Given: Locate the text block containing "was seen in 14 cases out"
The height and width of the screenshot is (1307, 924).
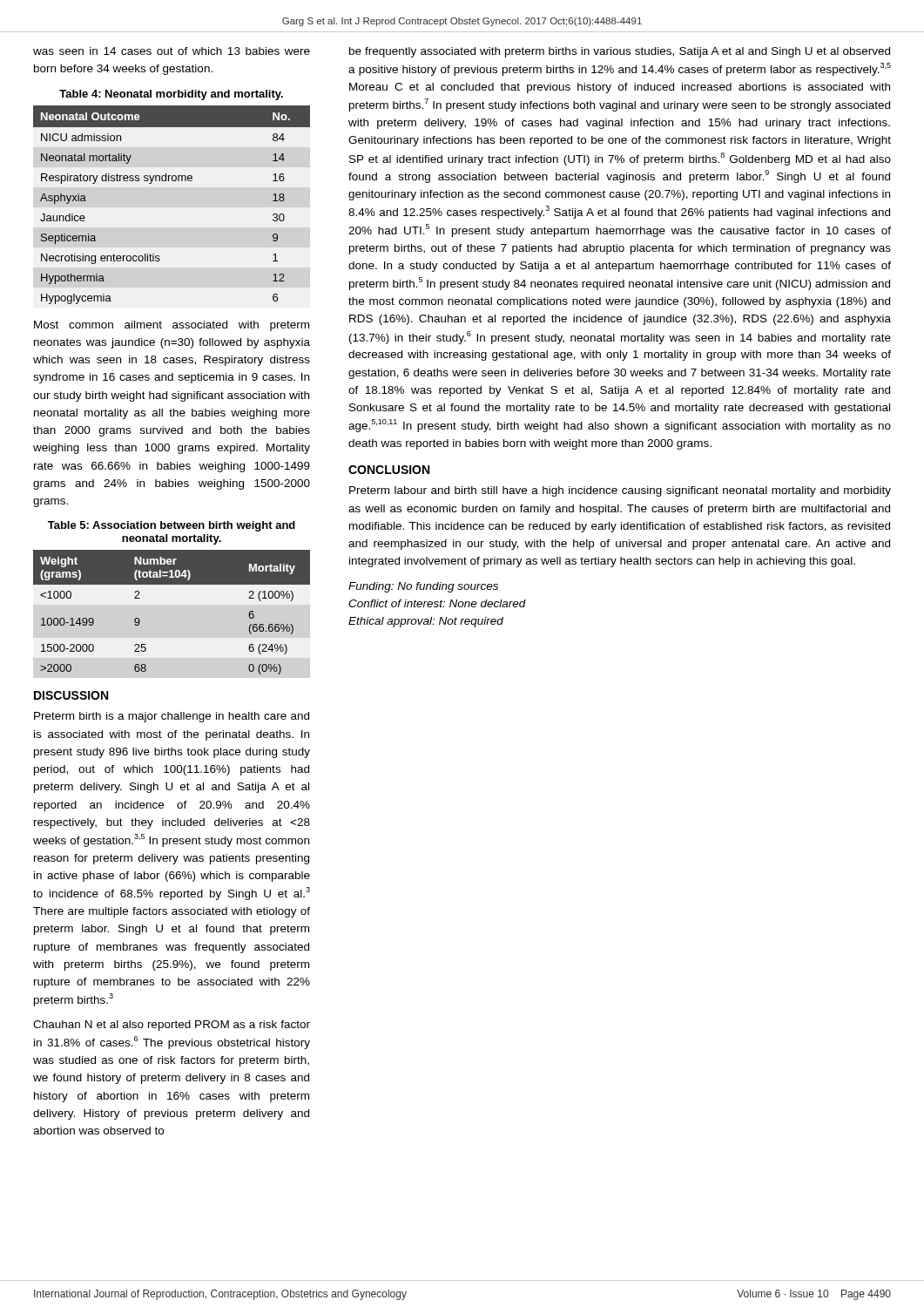Looking at the screenshot, I should click(x=172, y=60).
